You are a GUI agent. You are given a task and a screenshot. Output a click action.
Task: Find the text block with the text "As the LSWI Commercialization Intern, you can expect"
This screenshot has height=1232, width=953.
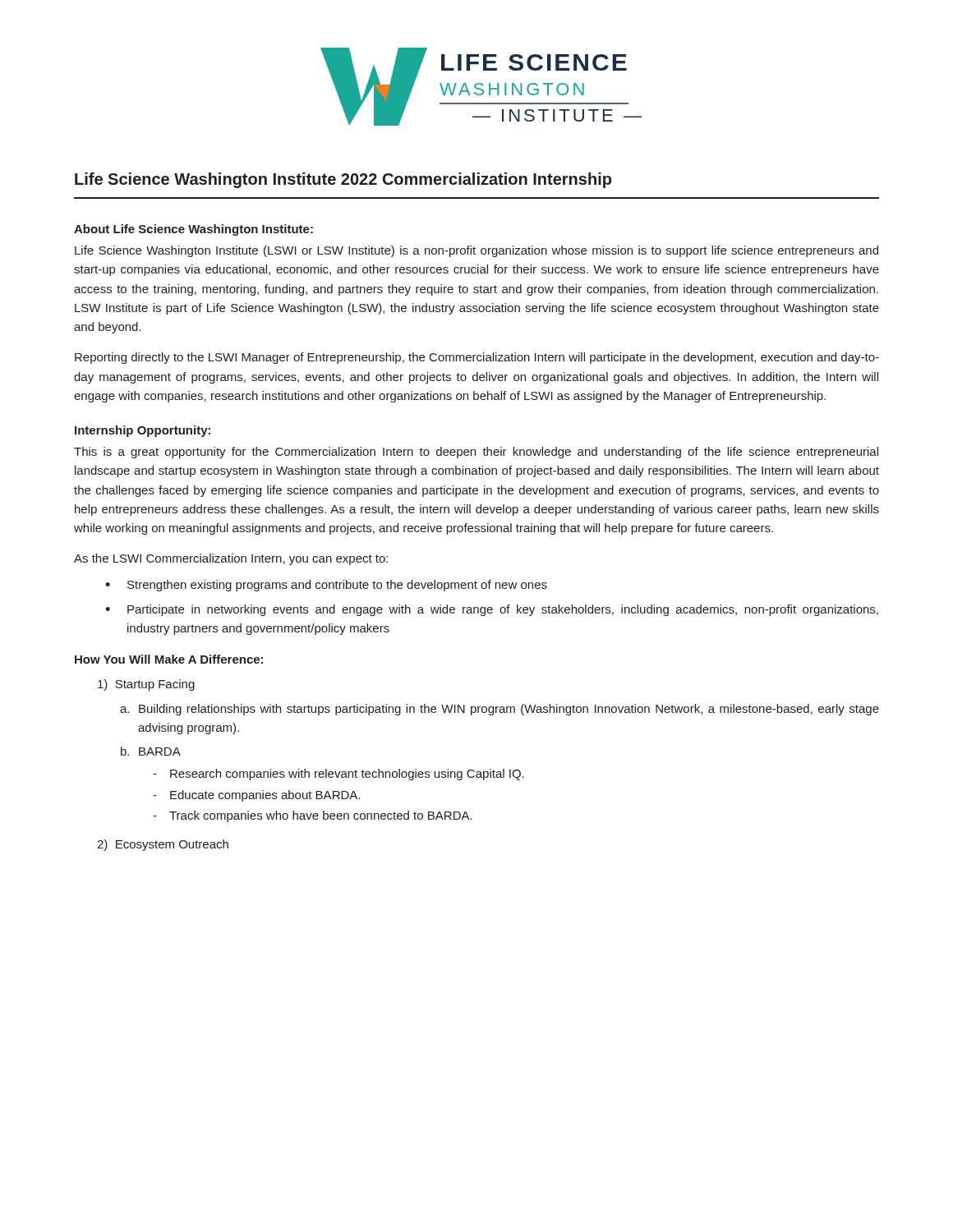point(231,558)
